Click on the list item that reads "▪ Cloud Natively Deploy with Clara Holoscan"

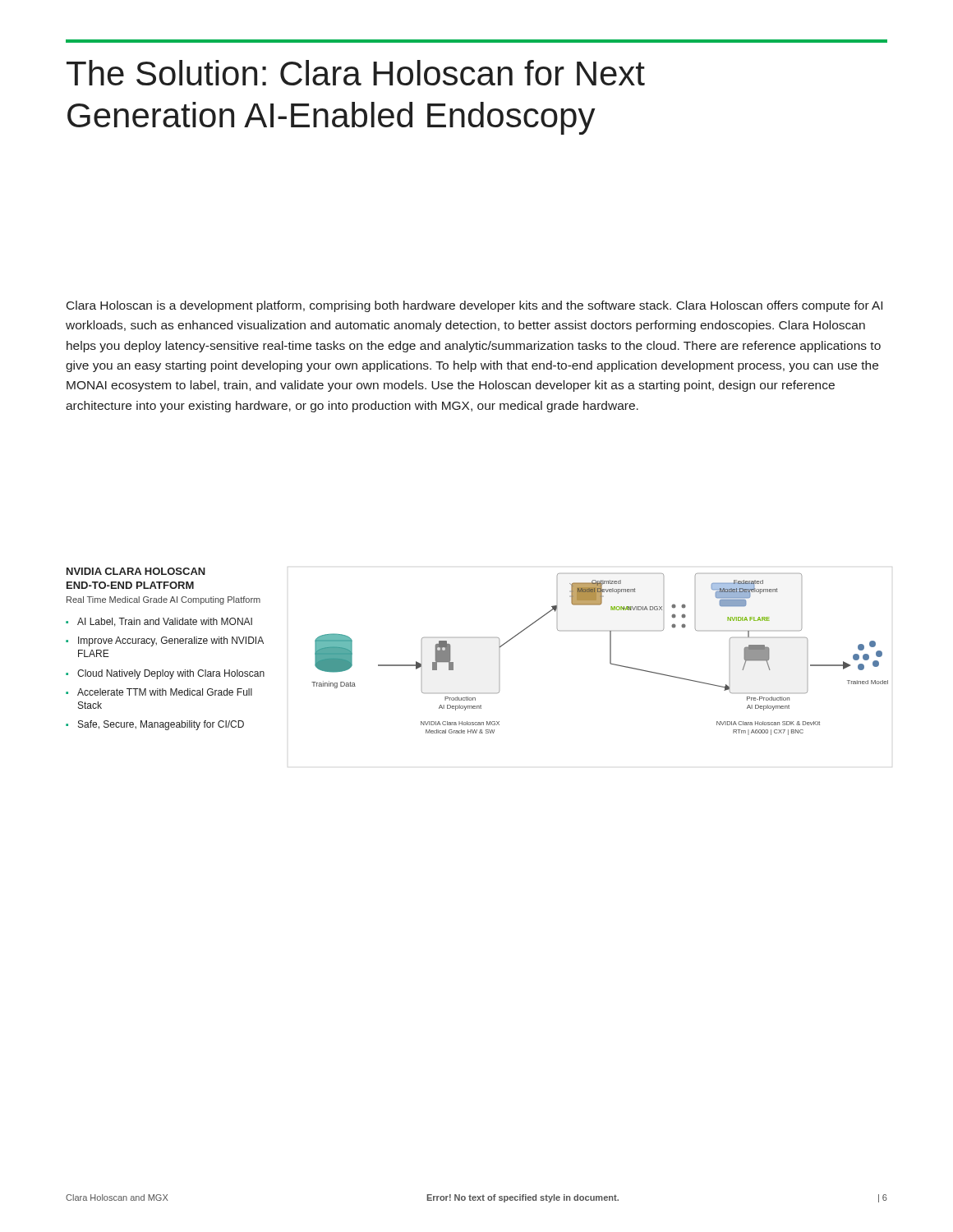coord(165,673)
